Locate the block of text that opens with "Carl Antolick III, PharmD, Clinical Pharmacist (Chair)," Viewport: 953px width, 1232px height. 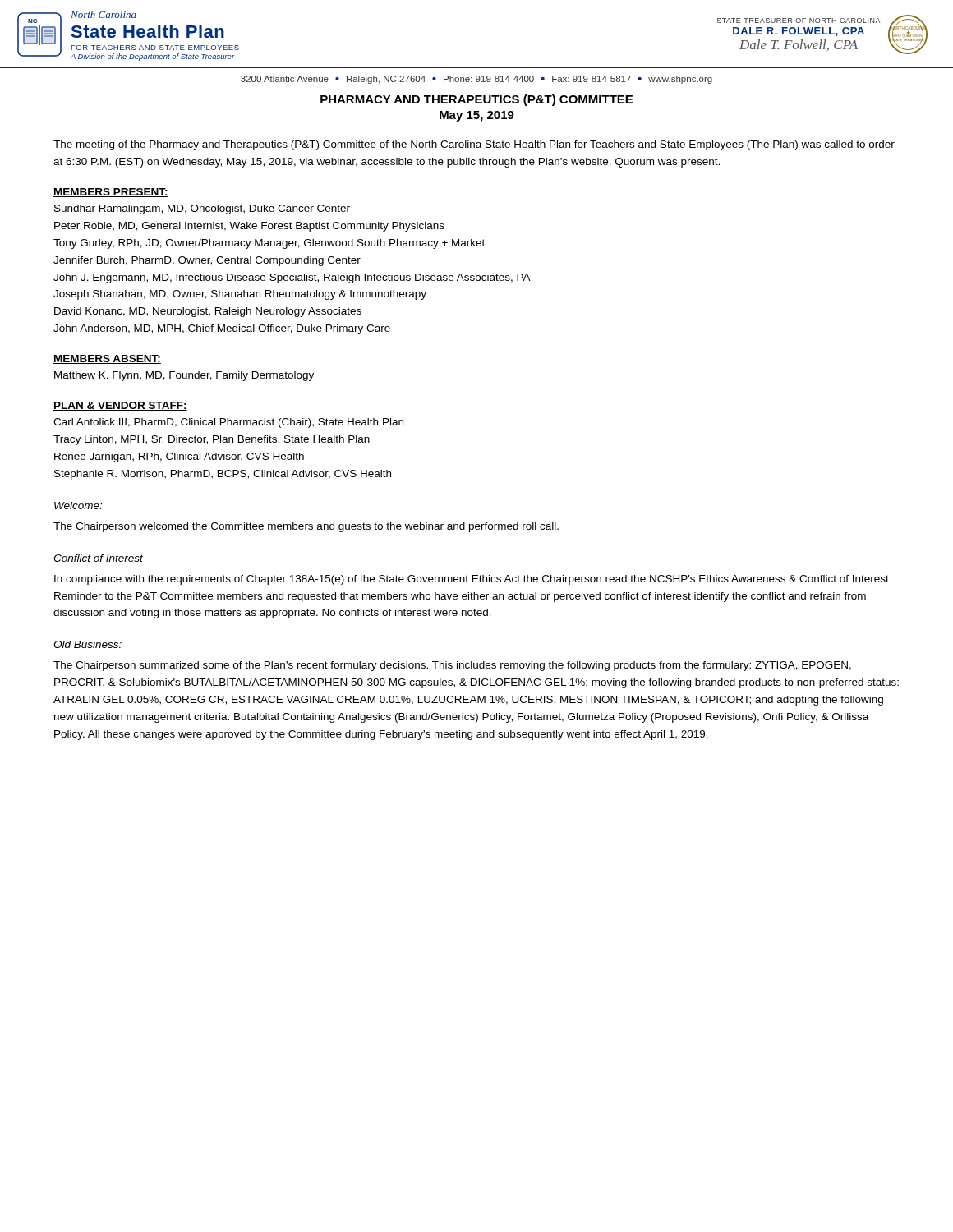pyautogui.click(x=229, y=448)
